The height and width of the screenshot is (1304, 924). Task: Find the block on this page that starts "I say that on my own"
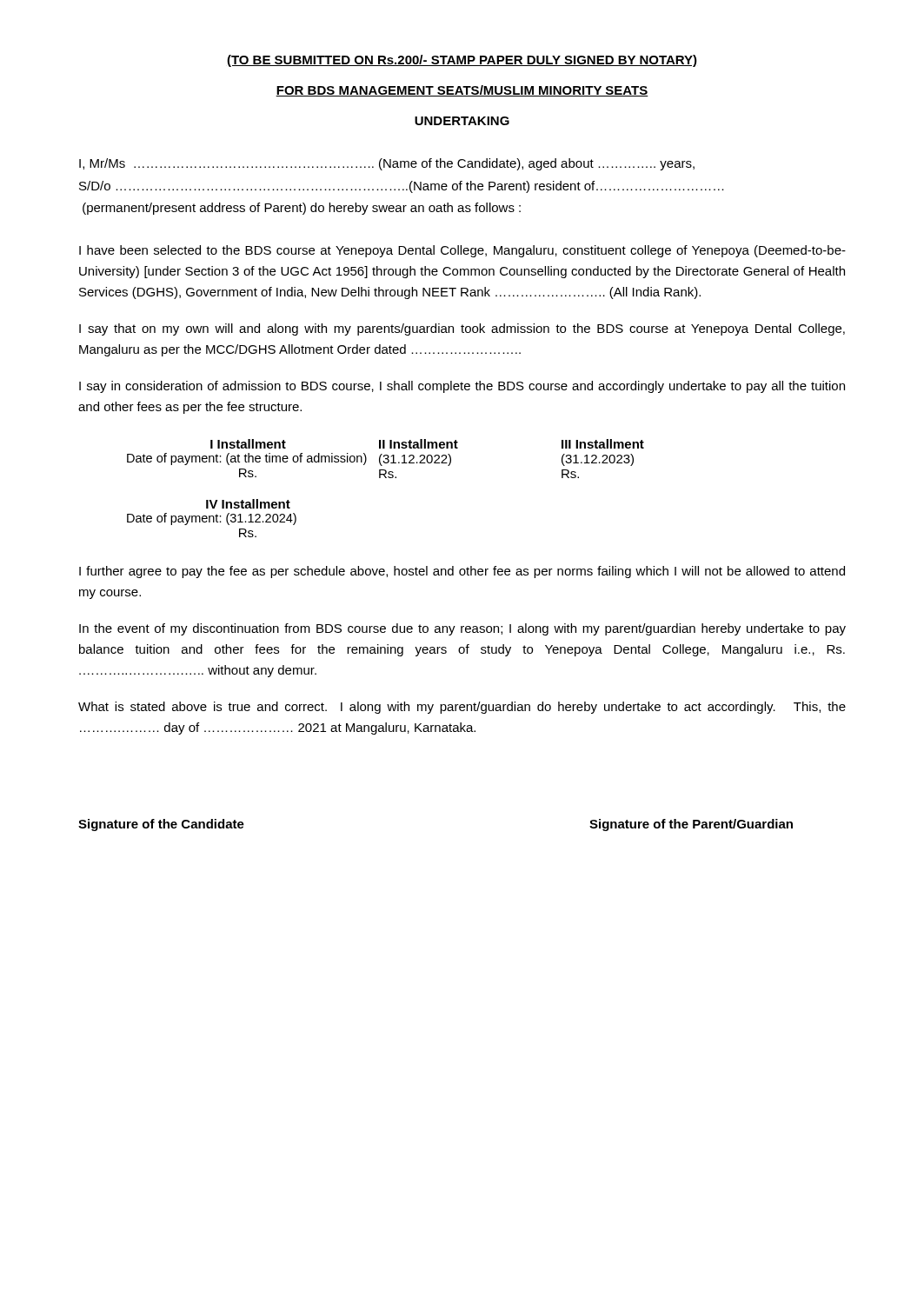click(462, 338)
